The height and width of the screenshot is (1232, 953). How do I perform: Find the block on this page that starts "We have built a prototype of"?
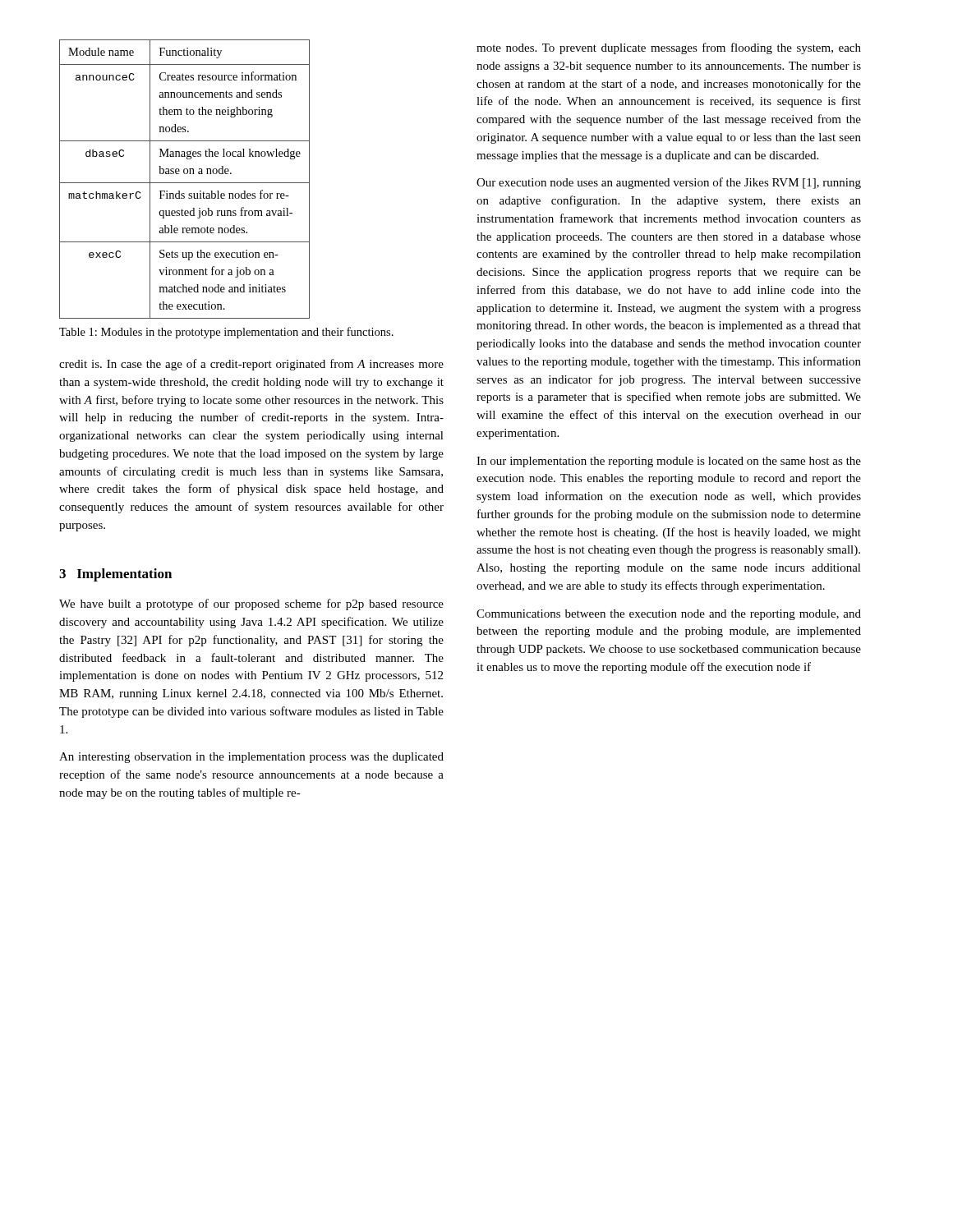point(251,667)
